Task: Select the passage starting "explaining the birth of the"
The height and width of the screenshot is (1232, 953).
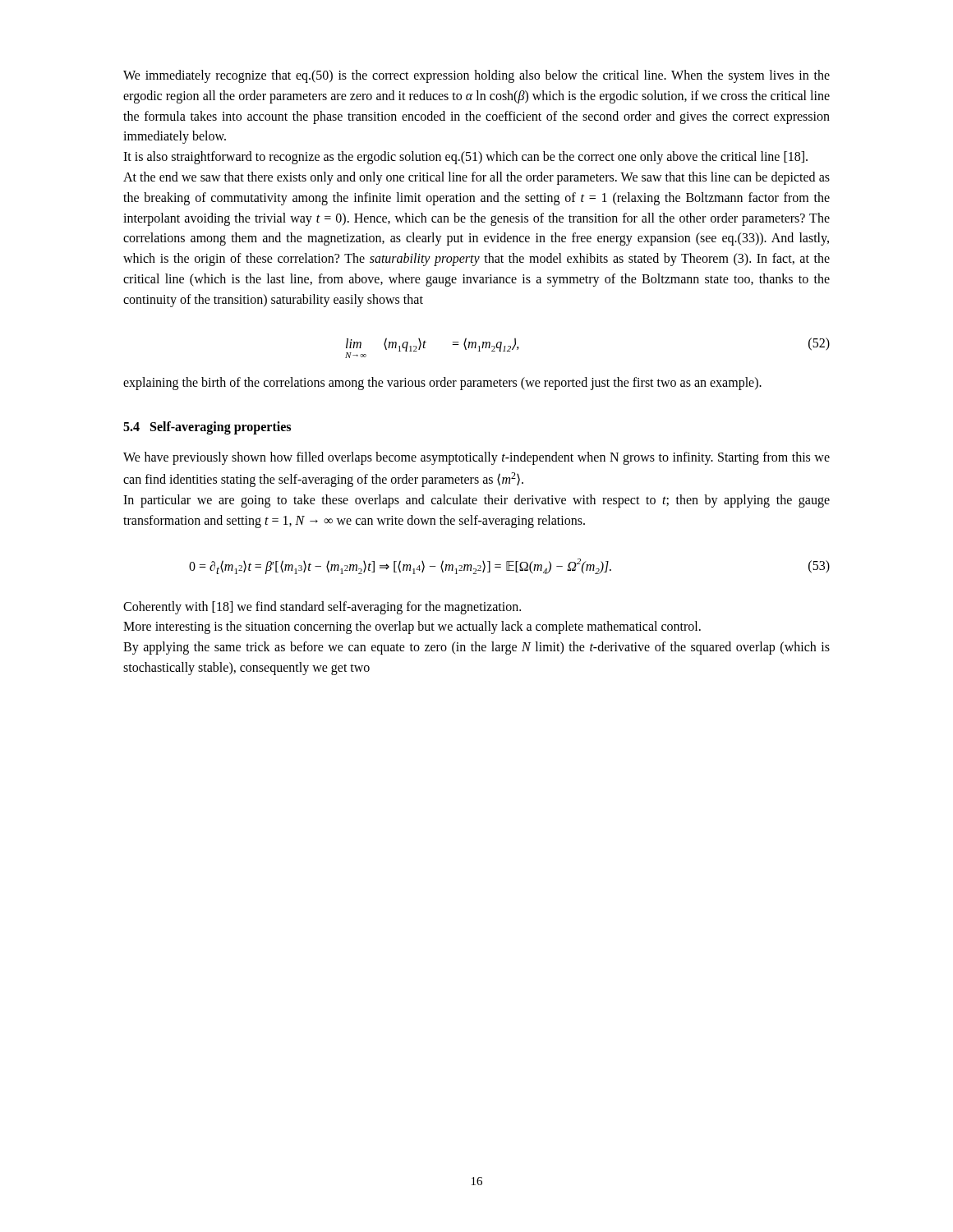Action: (x=476, y=383)
